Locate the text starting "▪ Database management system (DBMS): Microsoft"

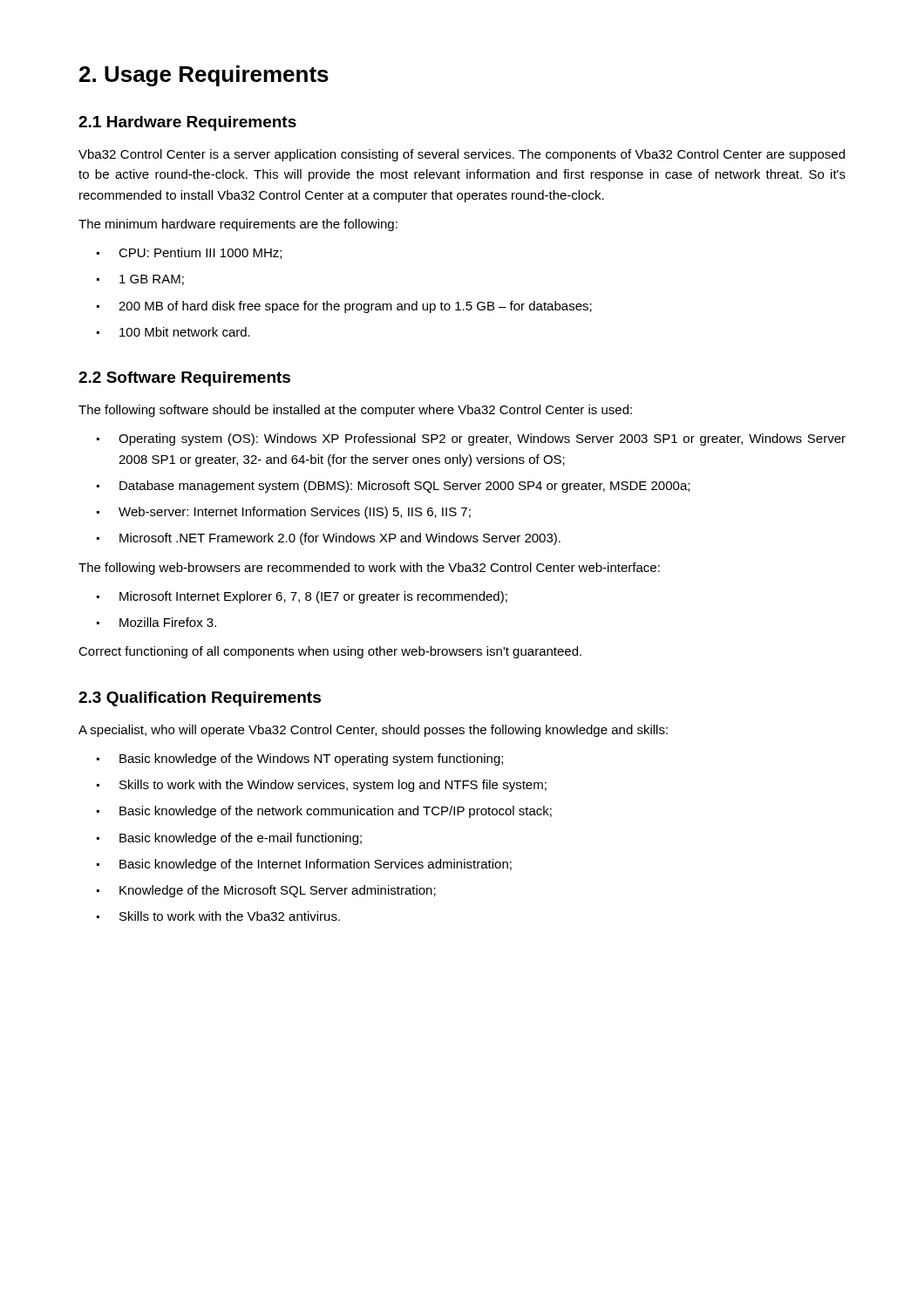pos(471,485)
